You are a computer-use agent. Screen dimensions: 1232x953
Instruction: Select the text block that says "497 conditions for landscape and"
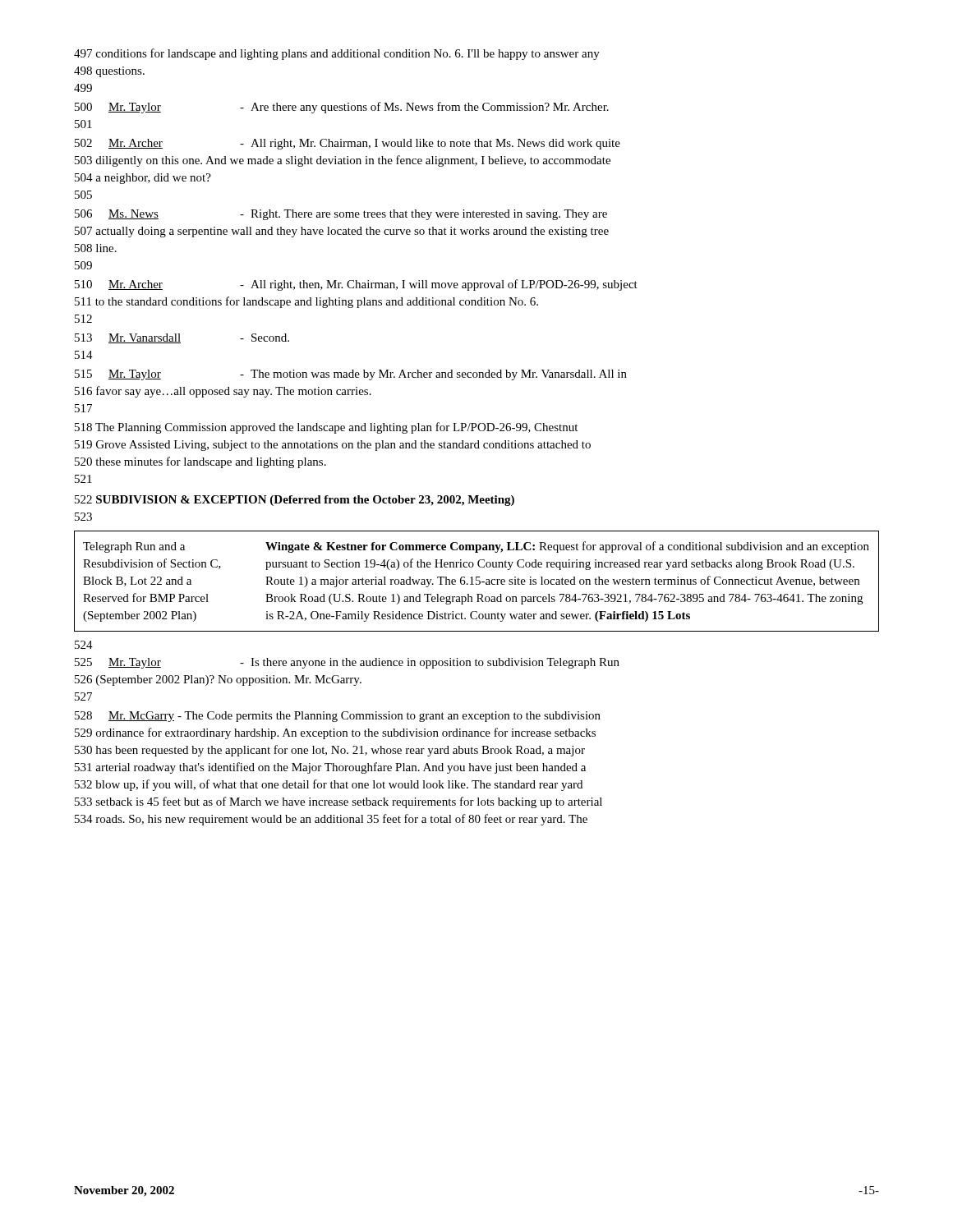coord(337,54)
